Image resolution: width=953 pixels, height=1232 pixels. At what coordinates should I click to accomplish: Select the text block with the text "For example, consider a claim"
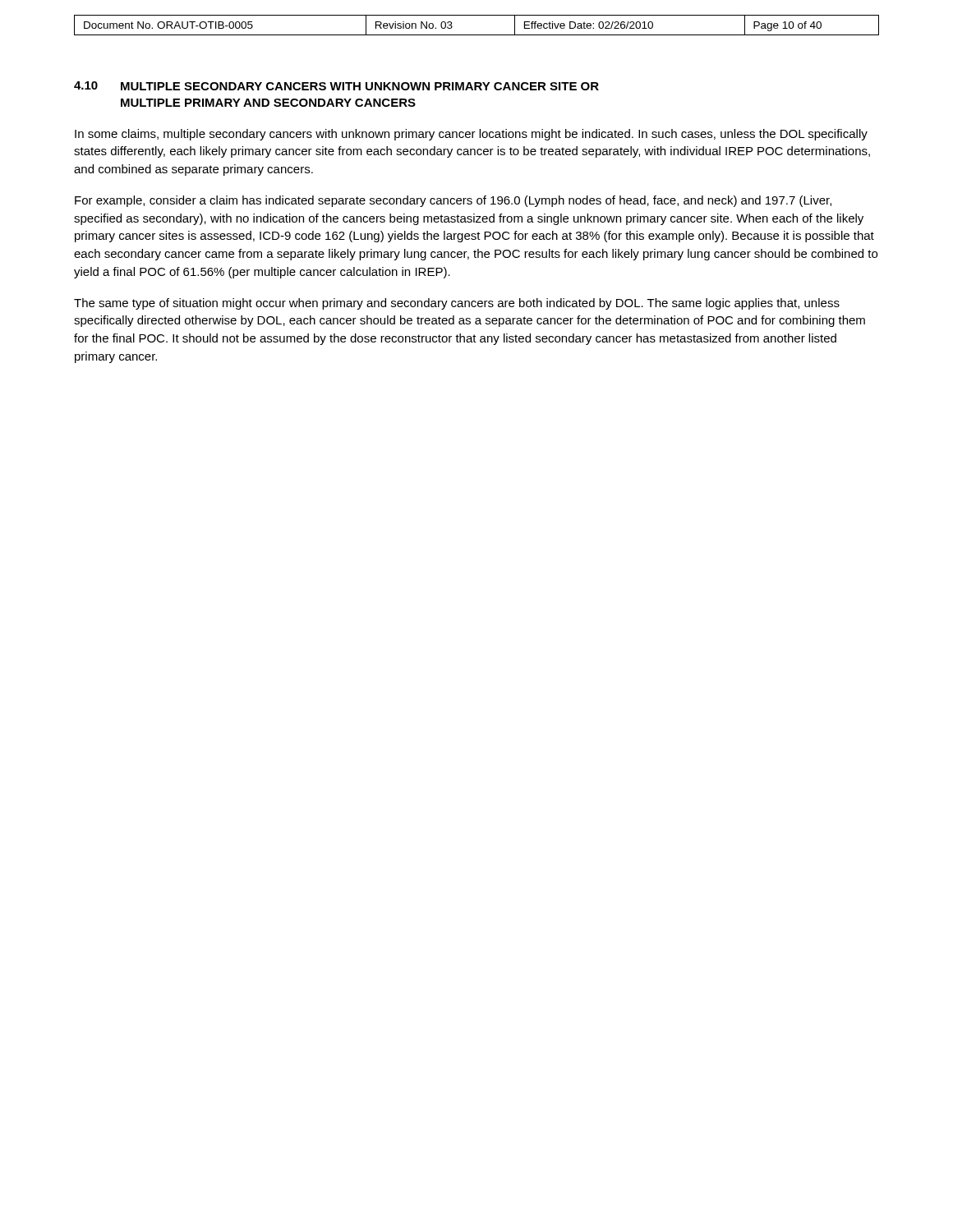(x=476, y=235)
